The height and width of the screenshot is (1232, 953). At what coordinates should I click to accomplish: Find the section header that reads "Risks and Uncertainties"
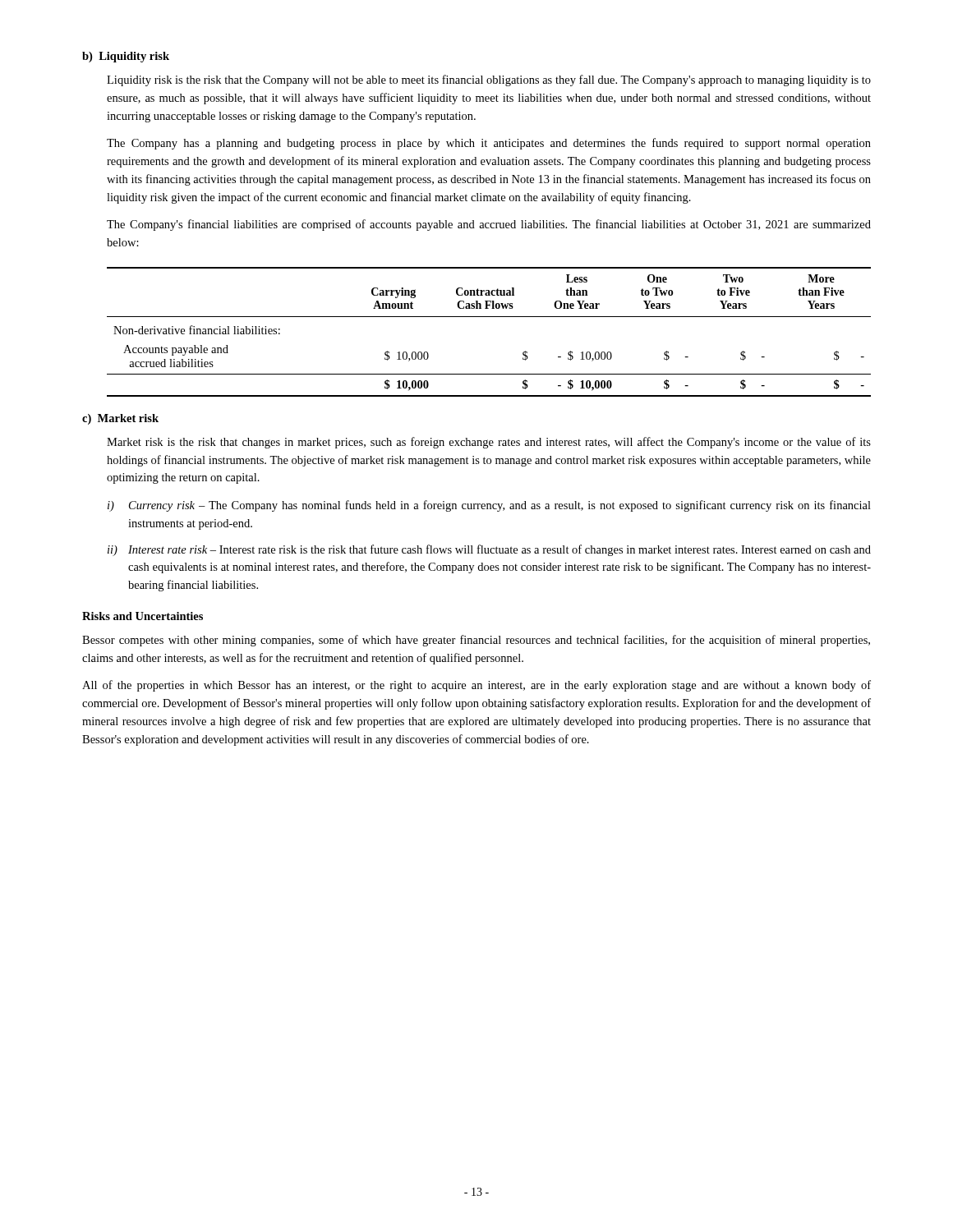tap(143, 616)
